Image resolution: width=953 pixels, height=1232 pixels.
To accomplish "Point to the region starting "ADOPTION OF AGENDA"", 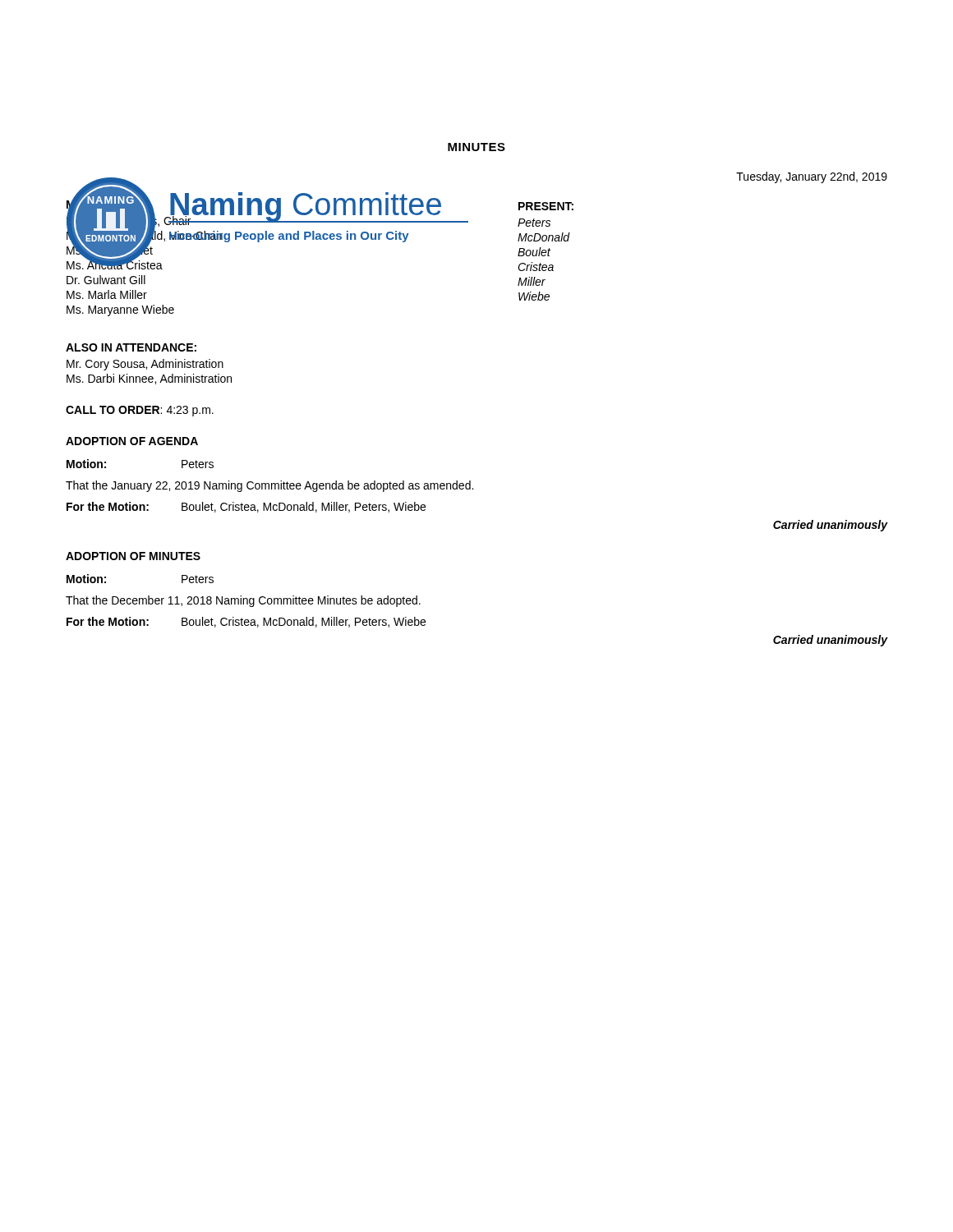I will click(132, 441).
